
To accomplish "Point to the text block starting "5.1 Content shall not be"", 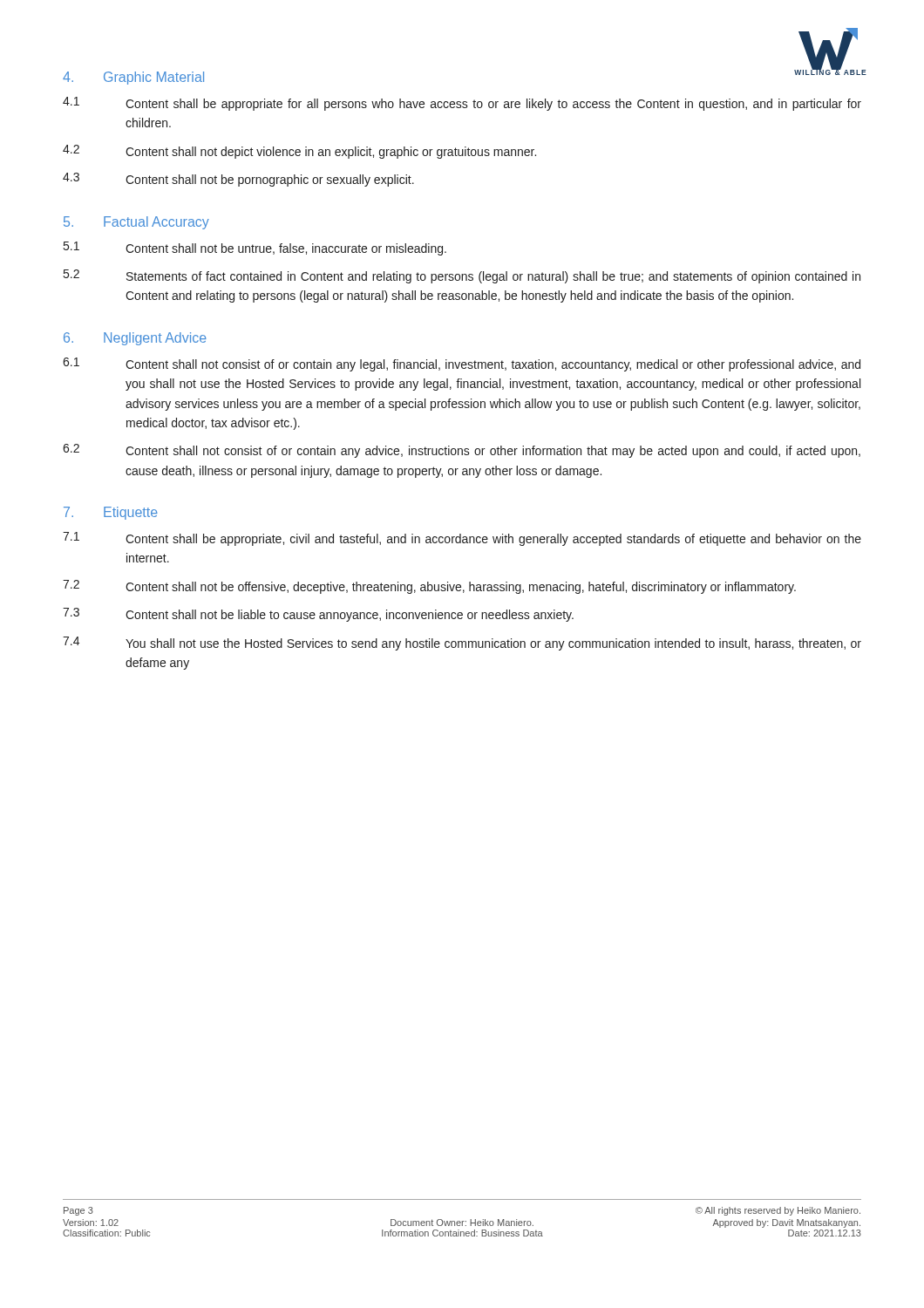I will click(x=255, y=248).
